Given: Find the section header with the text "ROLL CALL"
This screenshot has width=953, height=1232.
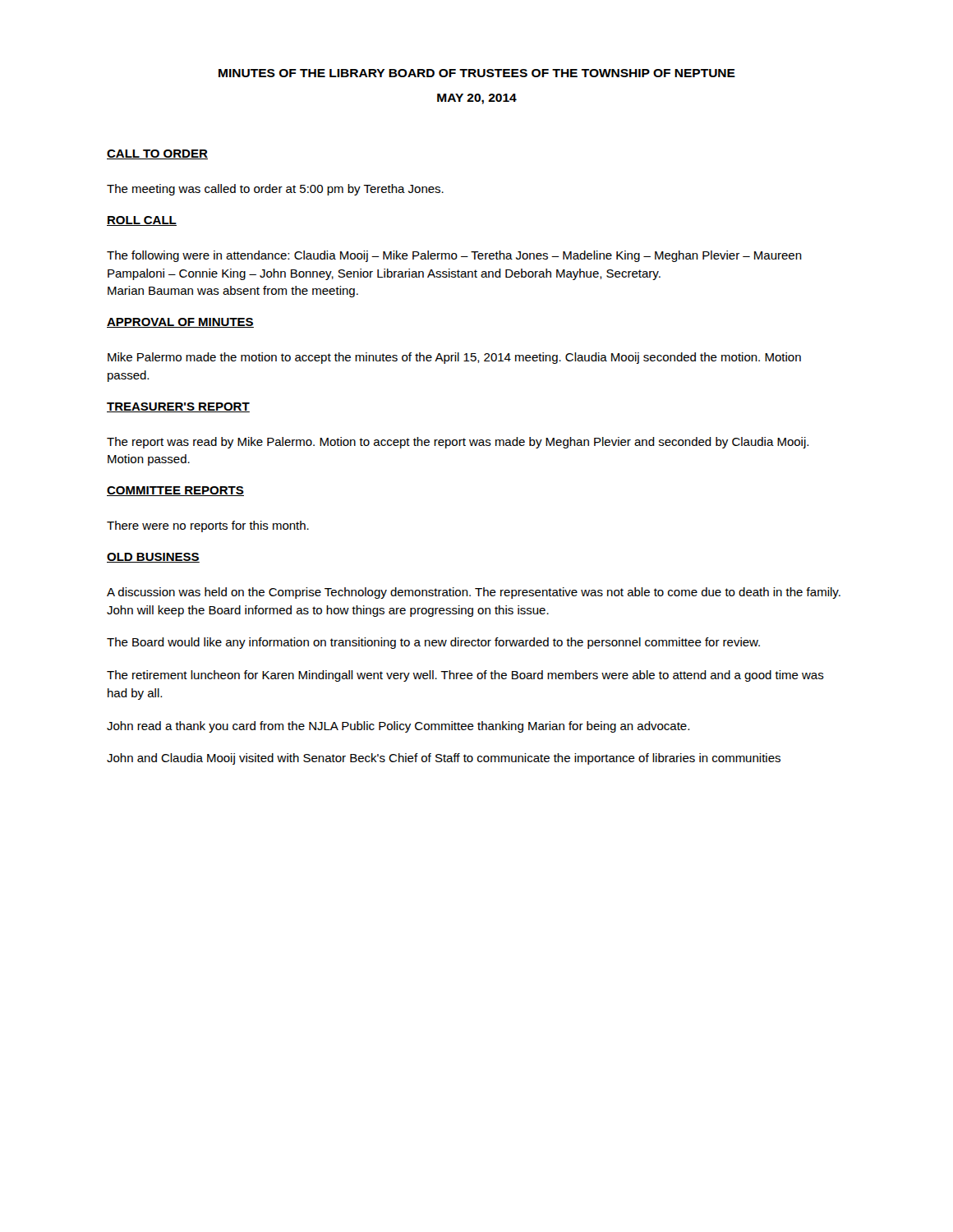Looking at the screenshot, I should 142,221.
